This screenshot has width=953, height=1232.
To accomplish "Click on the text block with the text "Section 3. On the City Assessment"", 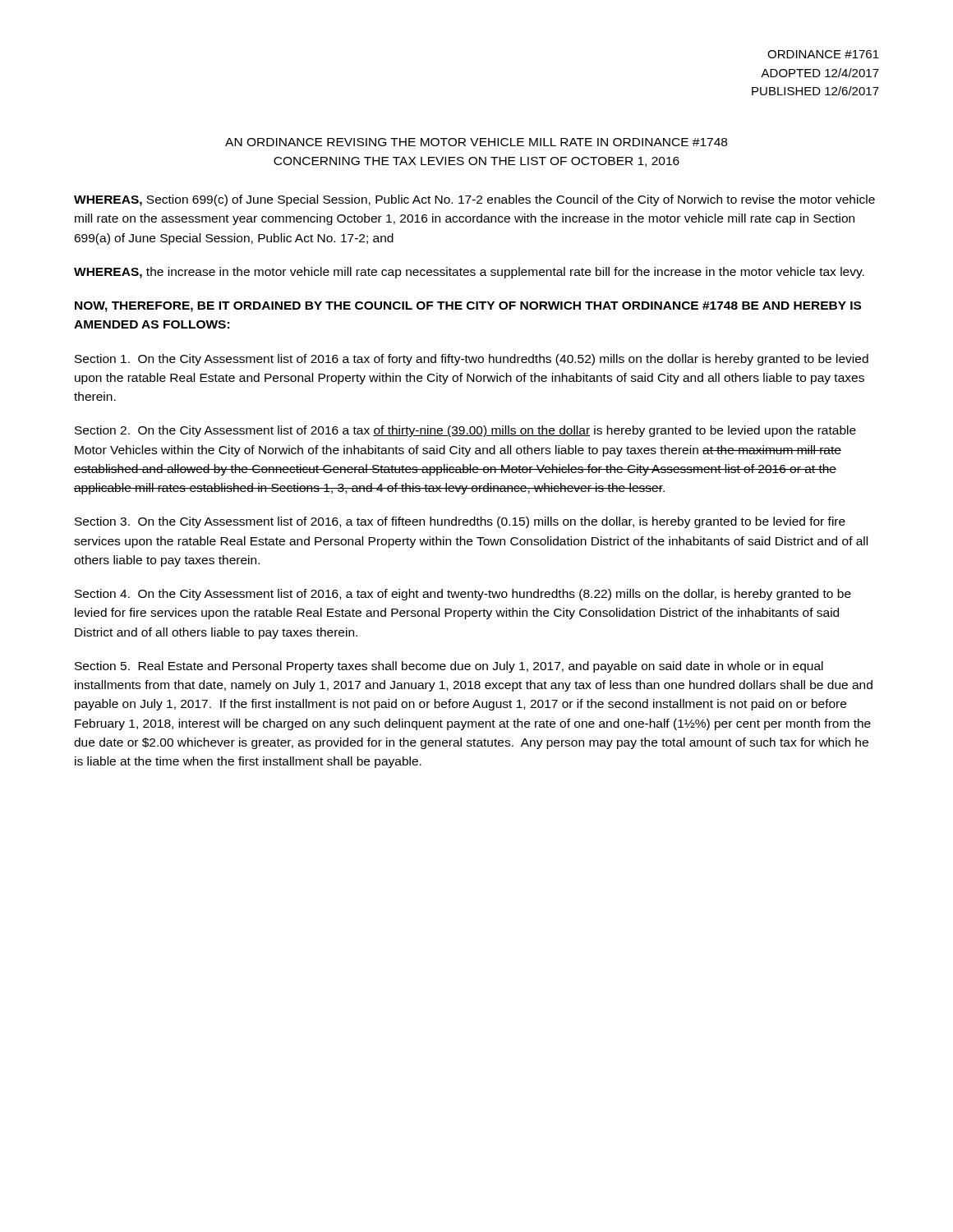I will pos(471,540).
